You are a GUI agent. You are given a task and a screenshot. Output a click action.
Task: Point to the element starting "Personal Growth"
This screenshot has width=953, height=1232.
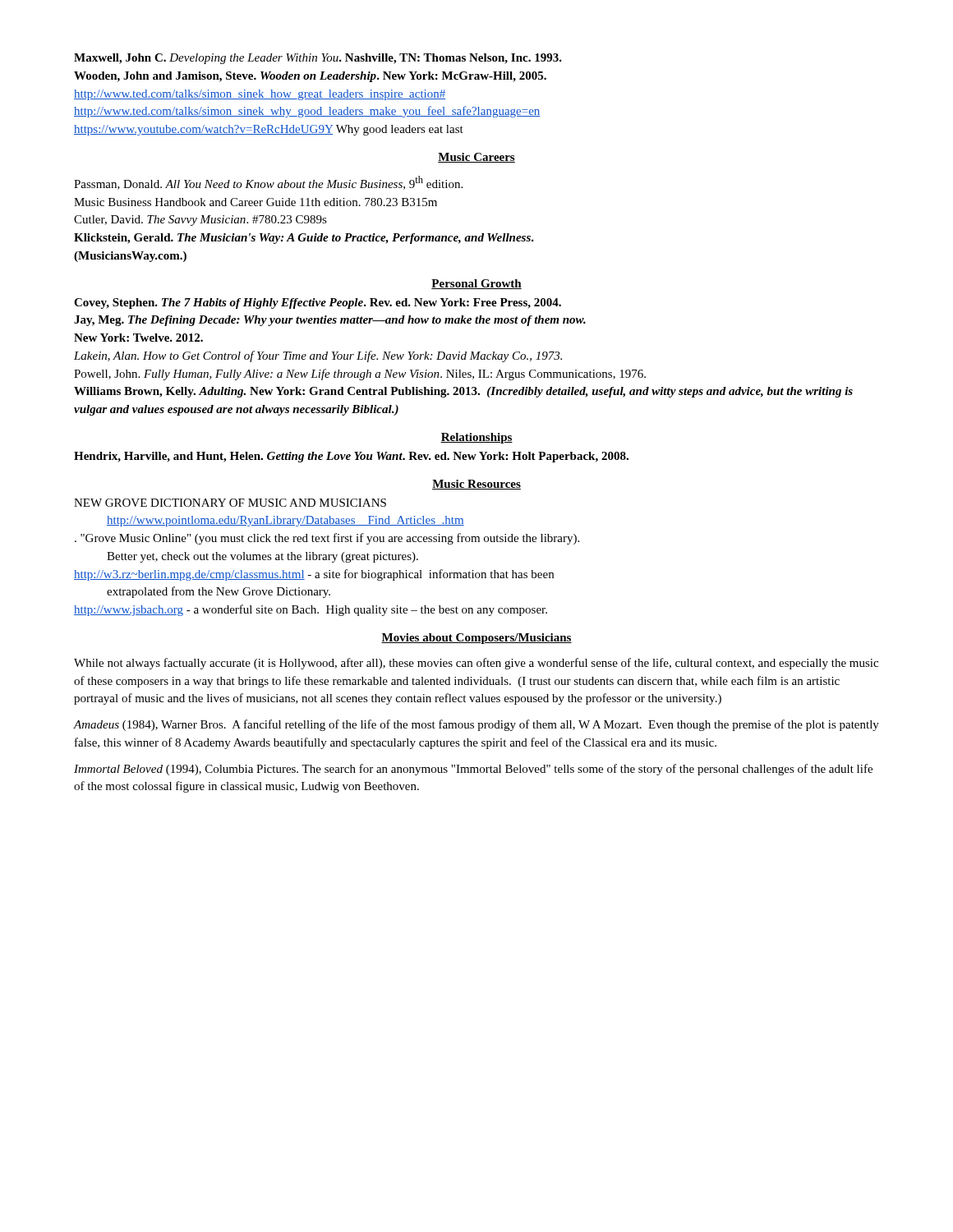coord(476,283)
